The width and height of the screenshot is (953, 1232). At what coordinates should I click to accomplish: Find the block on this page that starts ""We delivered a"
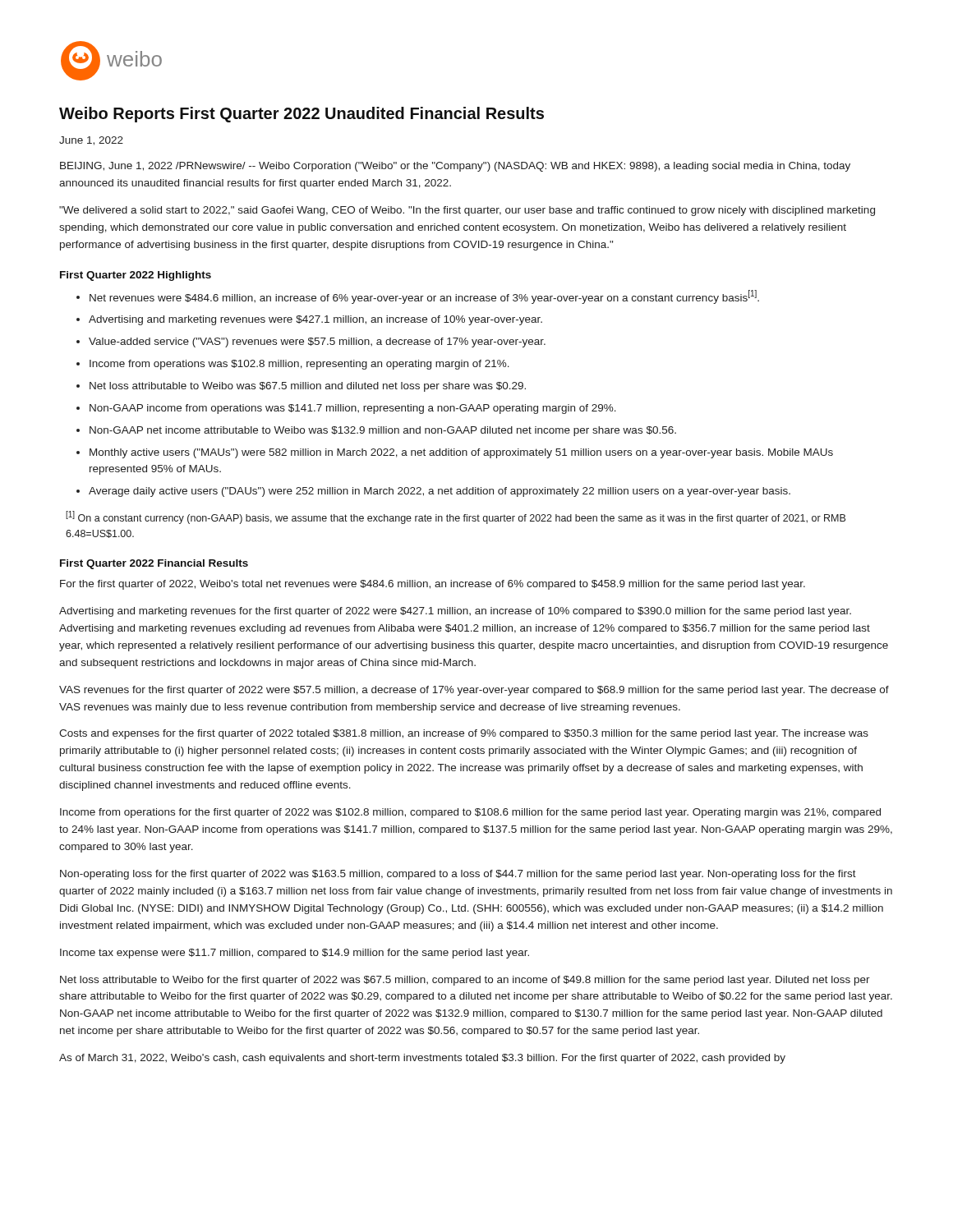pos(467,227)
